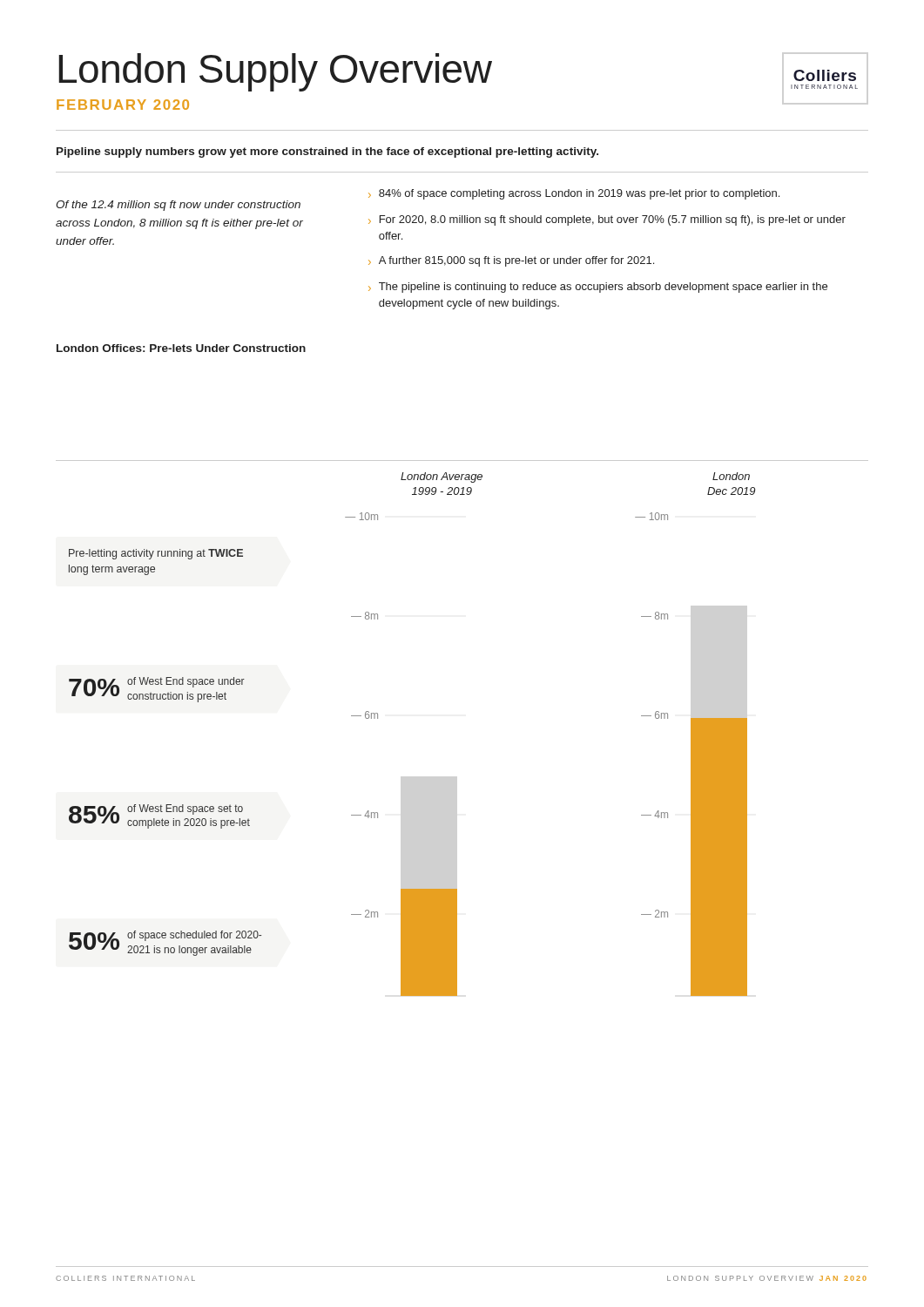Point to the element starting "› For 2020, 8.0"

[x=618, y=228]
